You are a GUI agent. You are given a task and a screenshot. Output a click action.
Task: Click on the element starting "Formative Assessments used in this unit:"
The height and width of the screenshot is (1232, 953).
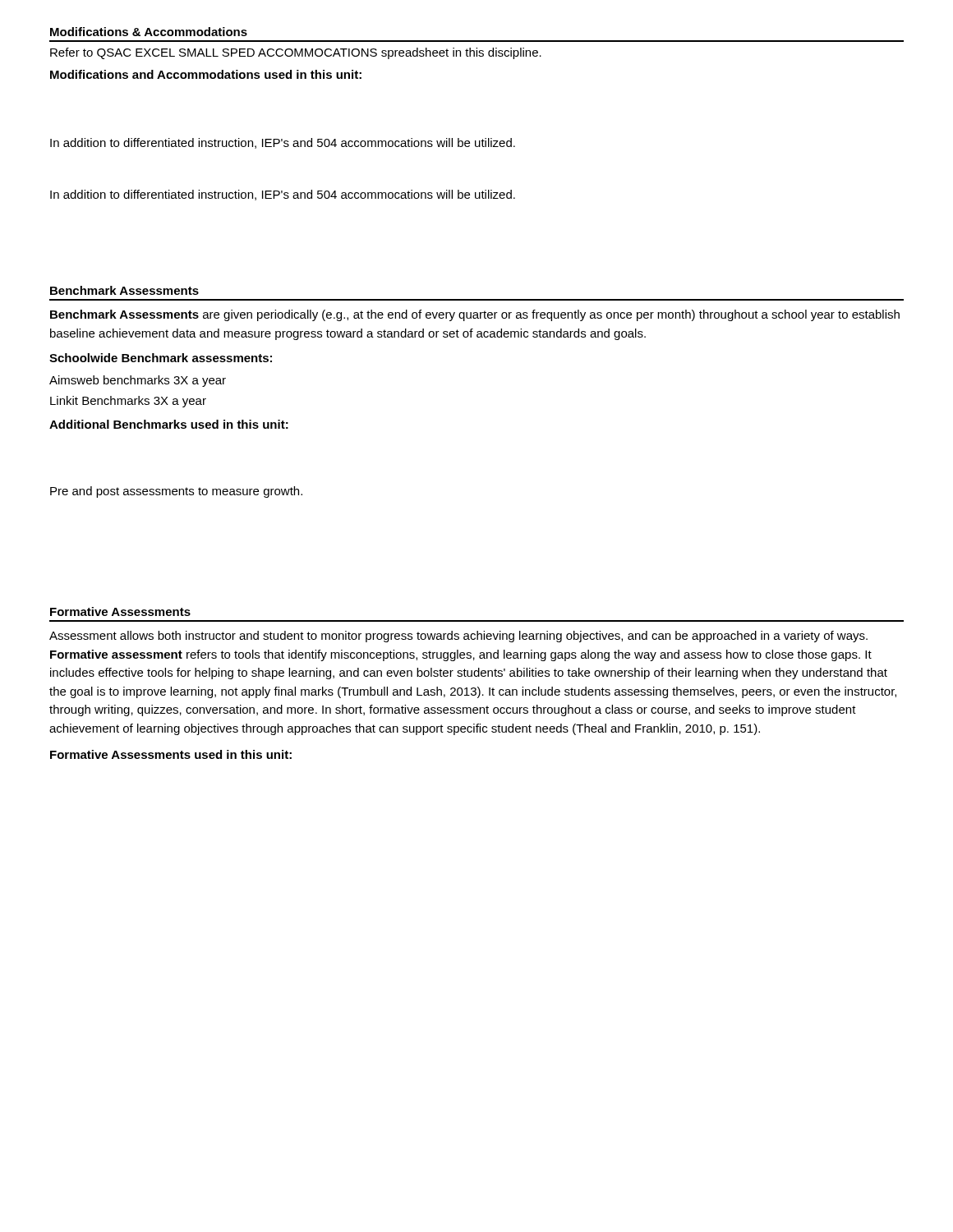[171, 754]
